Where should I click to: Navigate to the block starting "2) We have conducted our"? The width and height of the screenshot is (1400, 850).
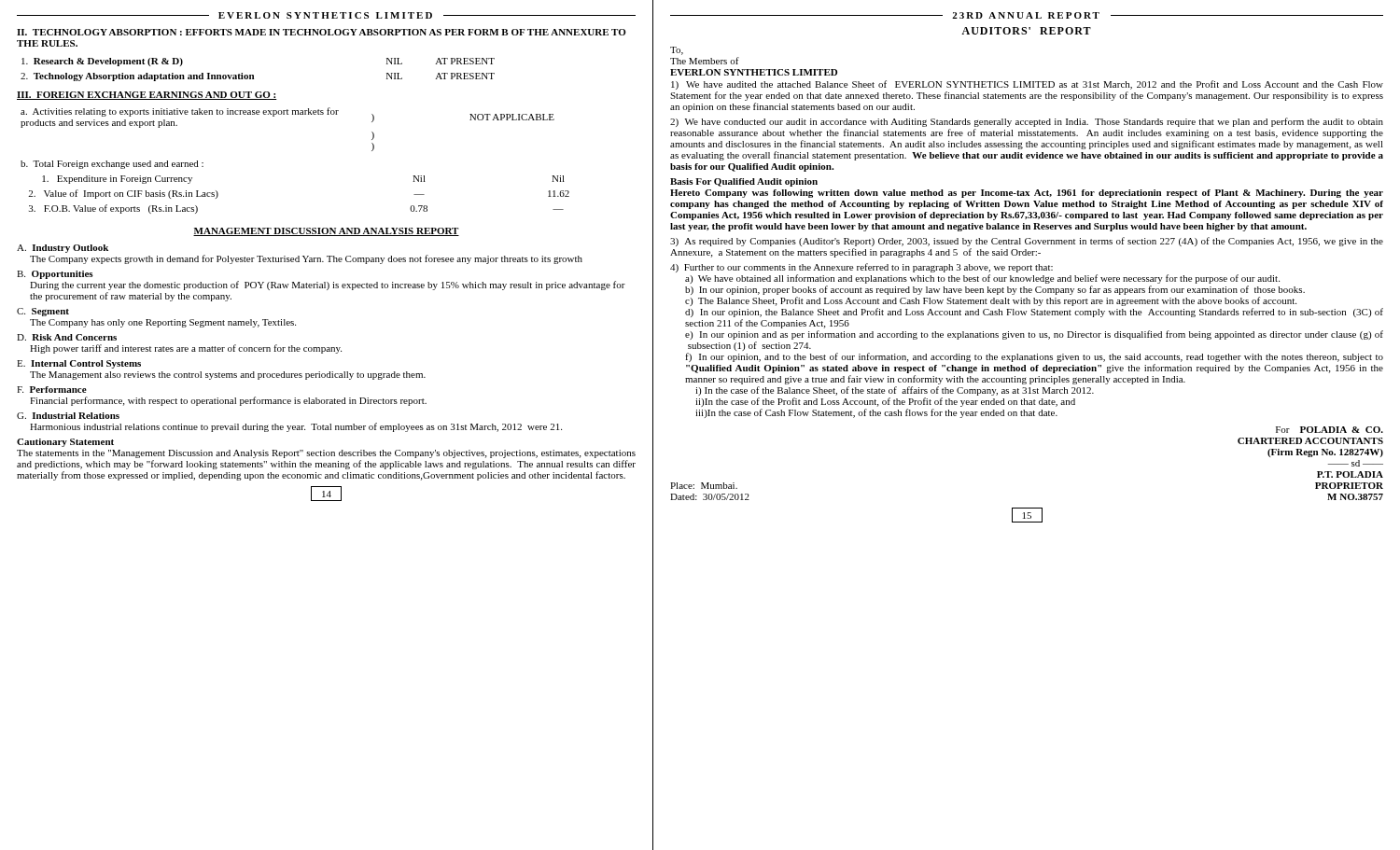pyautogui.click(x=1027, y=144)
